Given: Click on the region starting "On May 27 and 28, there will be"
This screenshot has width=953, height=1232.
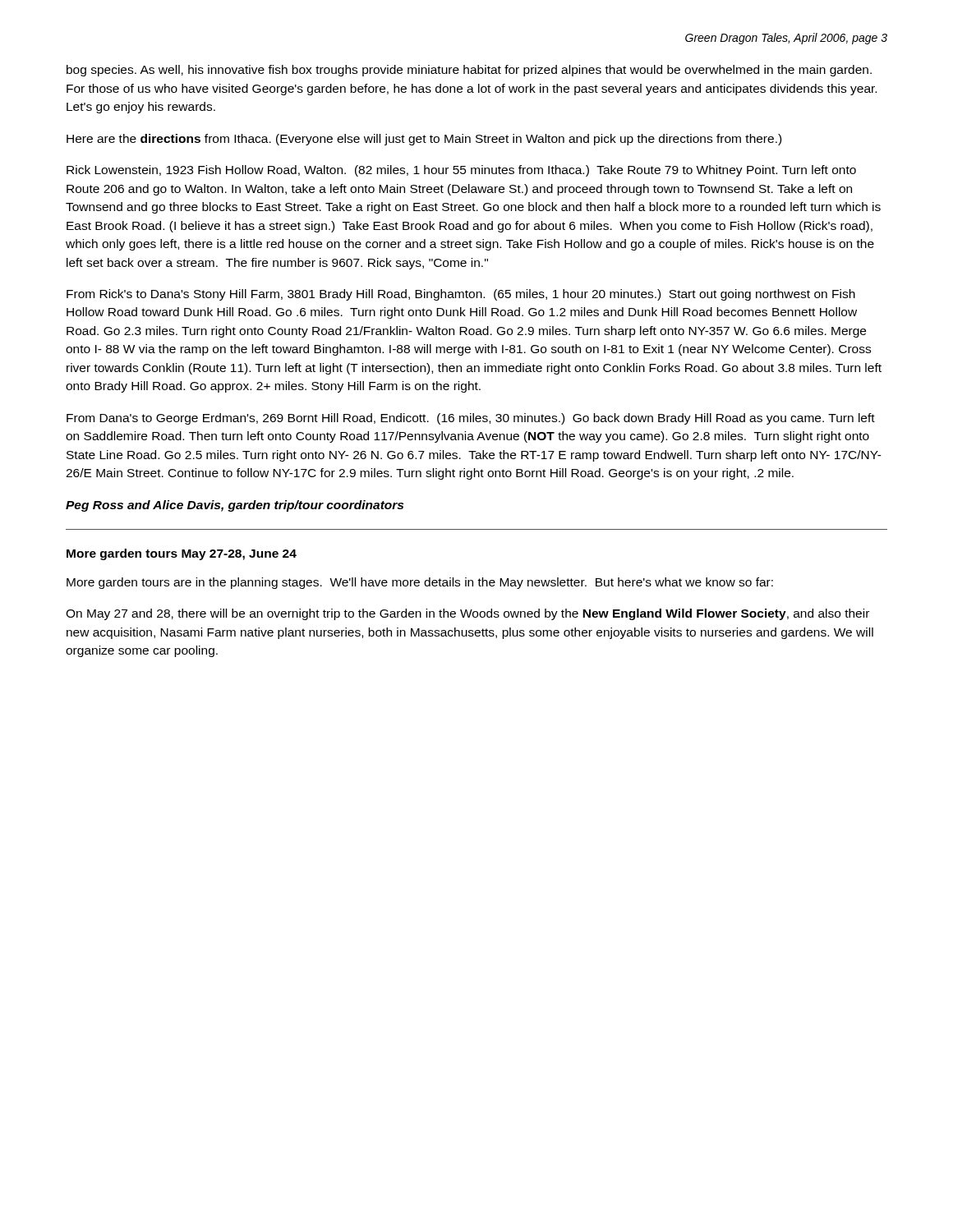Looking at the screenshot, I should click(x=470, y=632).
